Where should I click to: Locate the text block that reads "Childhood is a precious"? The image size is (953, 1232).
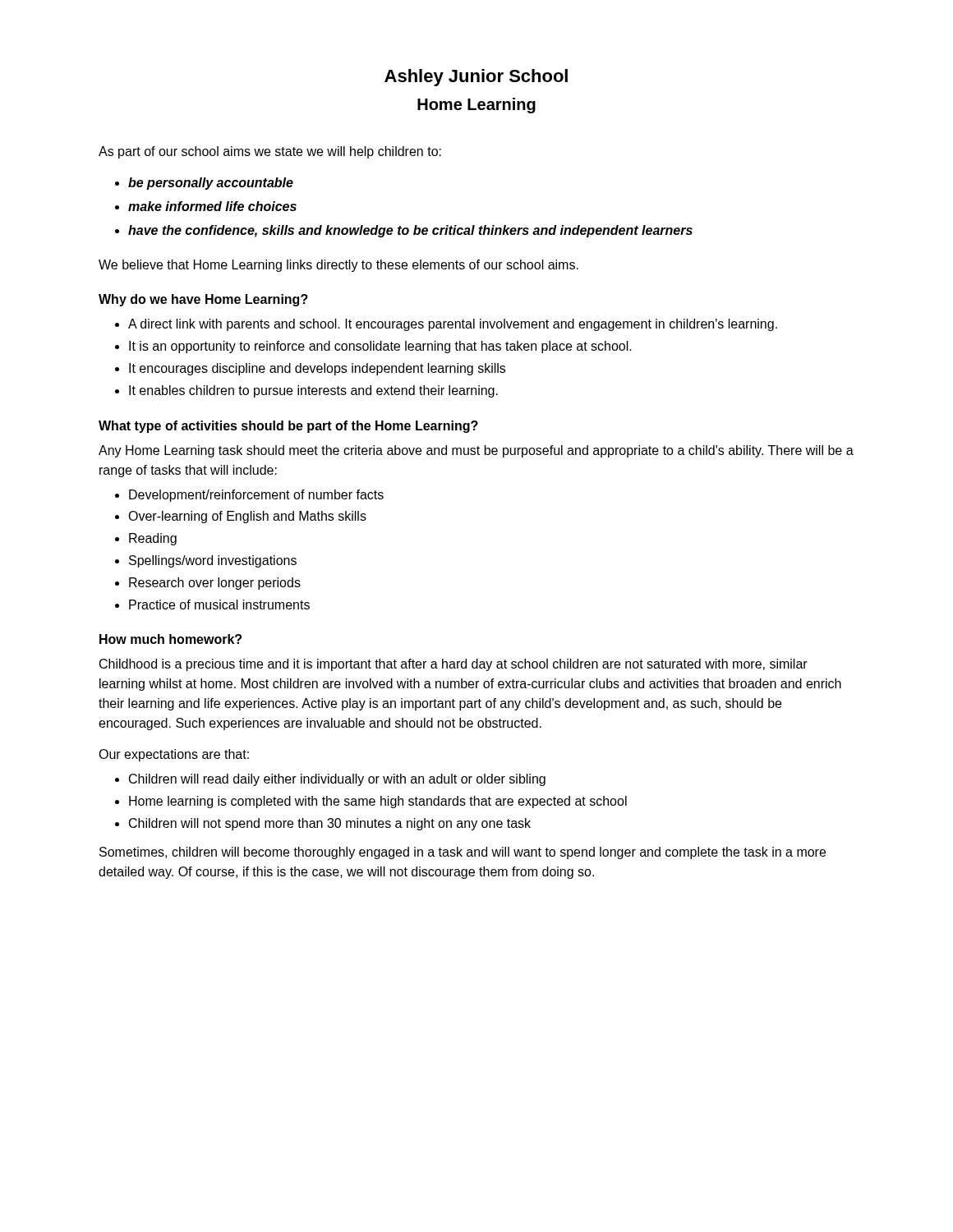pos(470,694)
